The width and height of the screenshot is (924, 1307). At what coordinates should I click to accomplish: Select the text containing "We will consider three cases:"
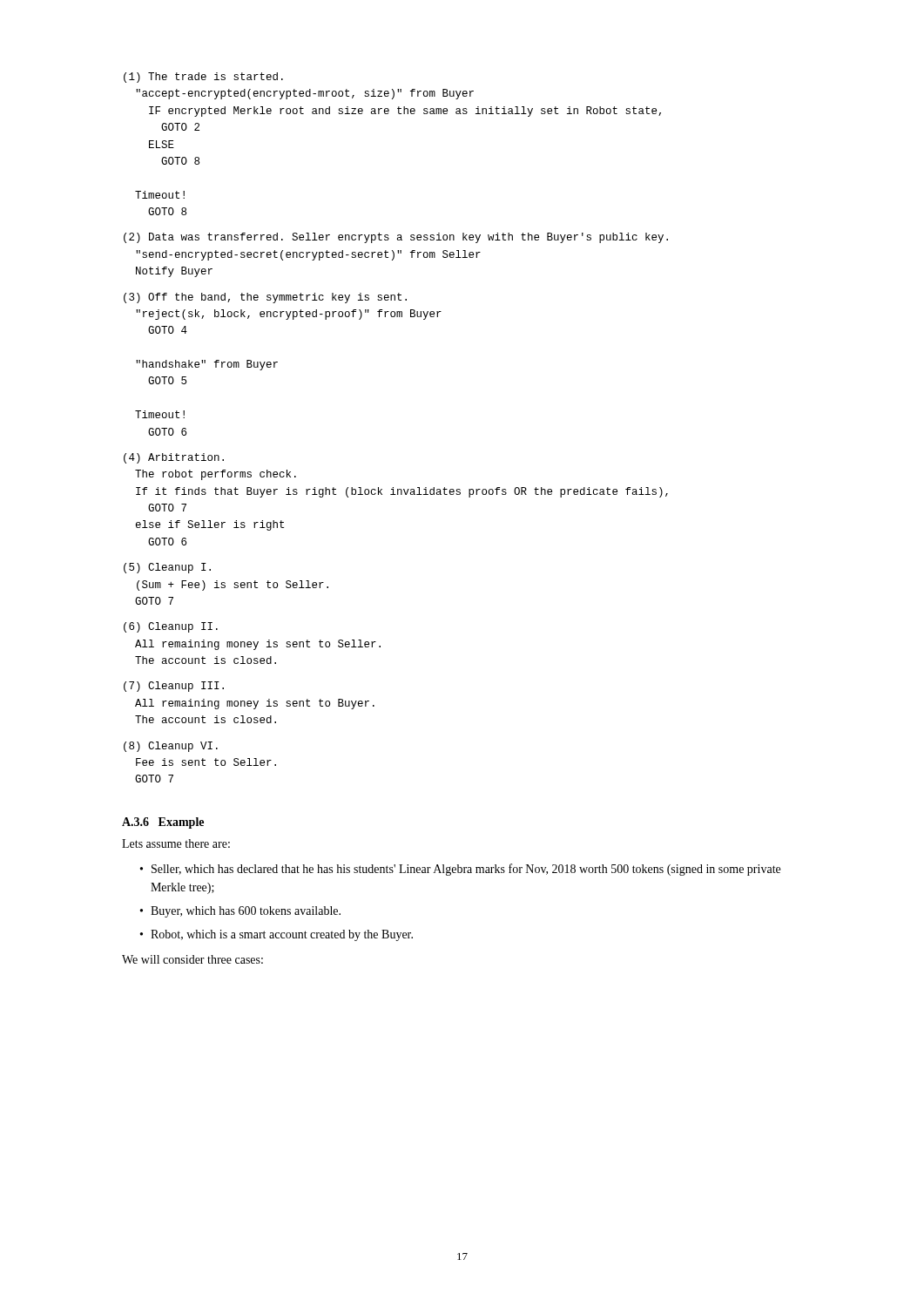click(x=193, y=959)
